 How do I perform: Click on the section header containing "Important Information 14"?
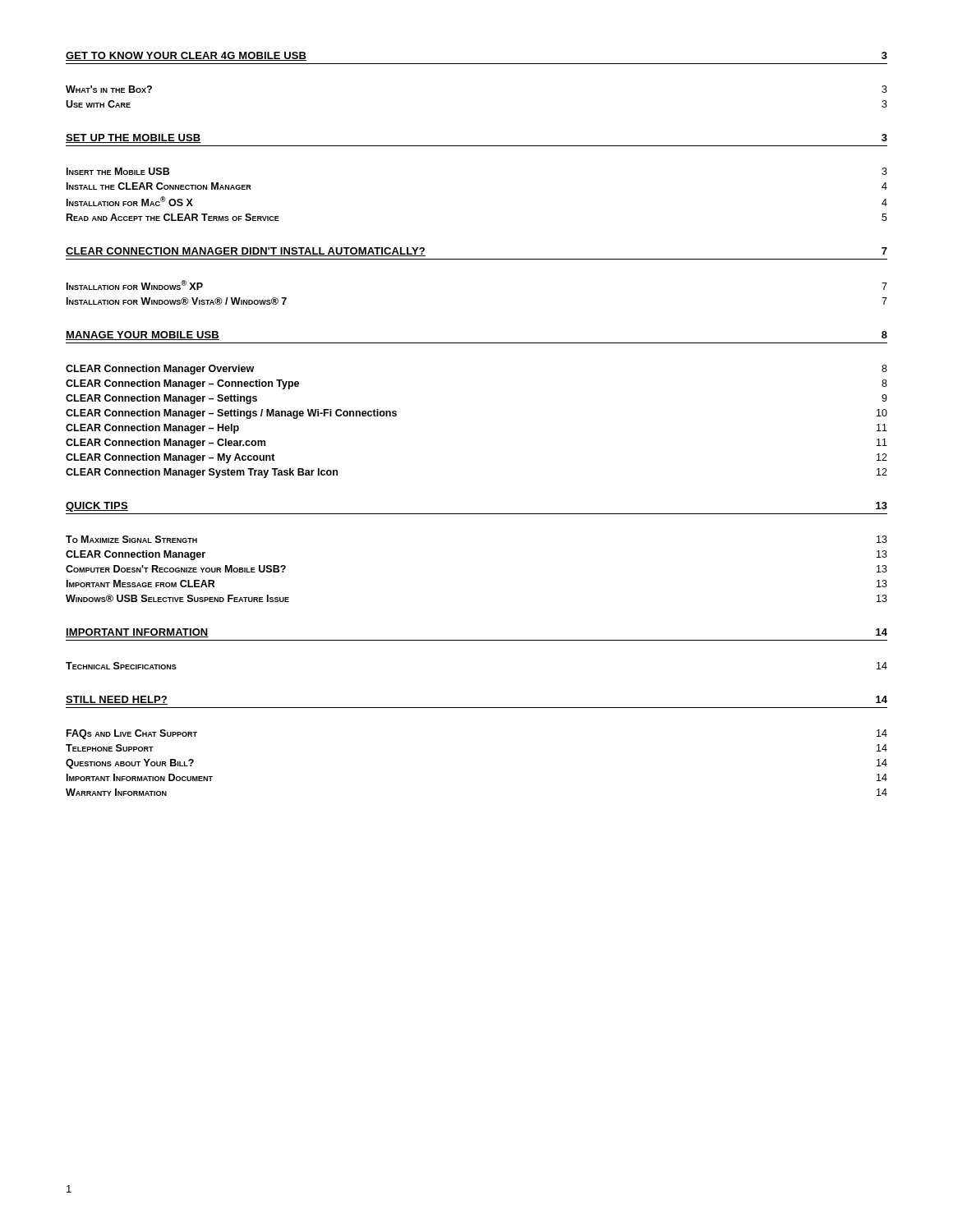coord(476,632)
